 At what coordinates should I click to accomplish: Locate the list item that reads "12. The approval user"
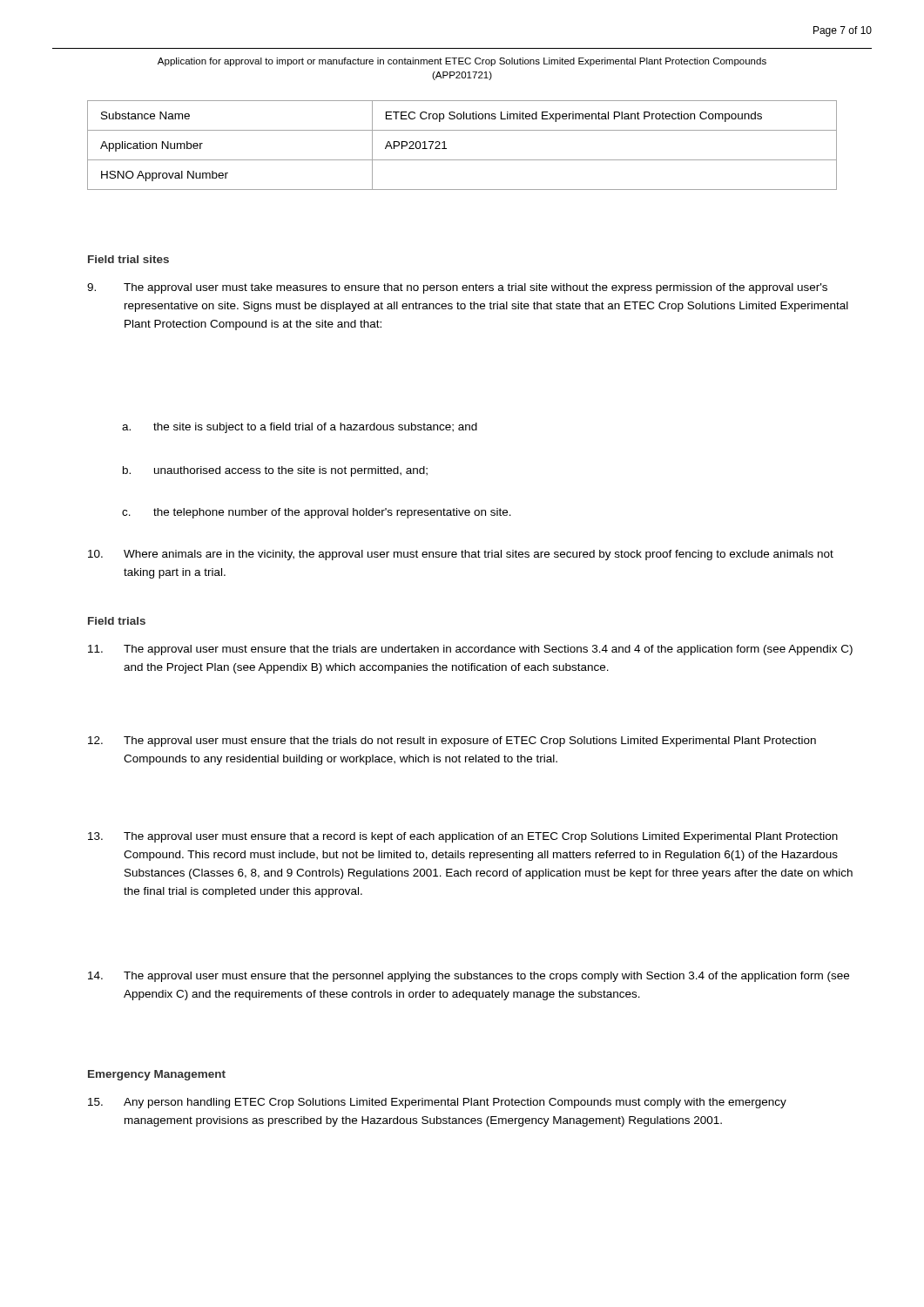click(x=471, y=750)
